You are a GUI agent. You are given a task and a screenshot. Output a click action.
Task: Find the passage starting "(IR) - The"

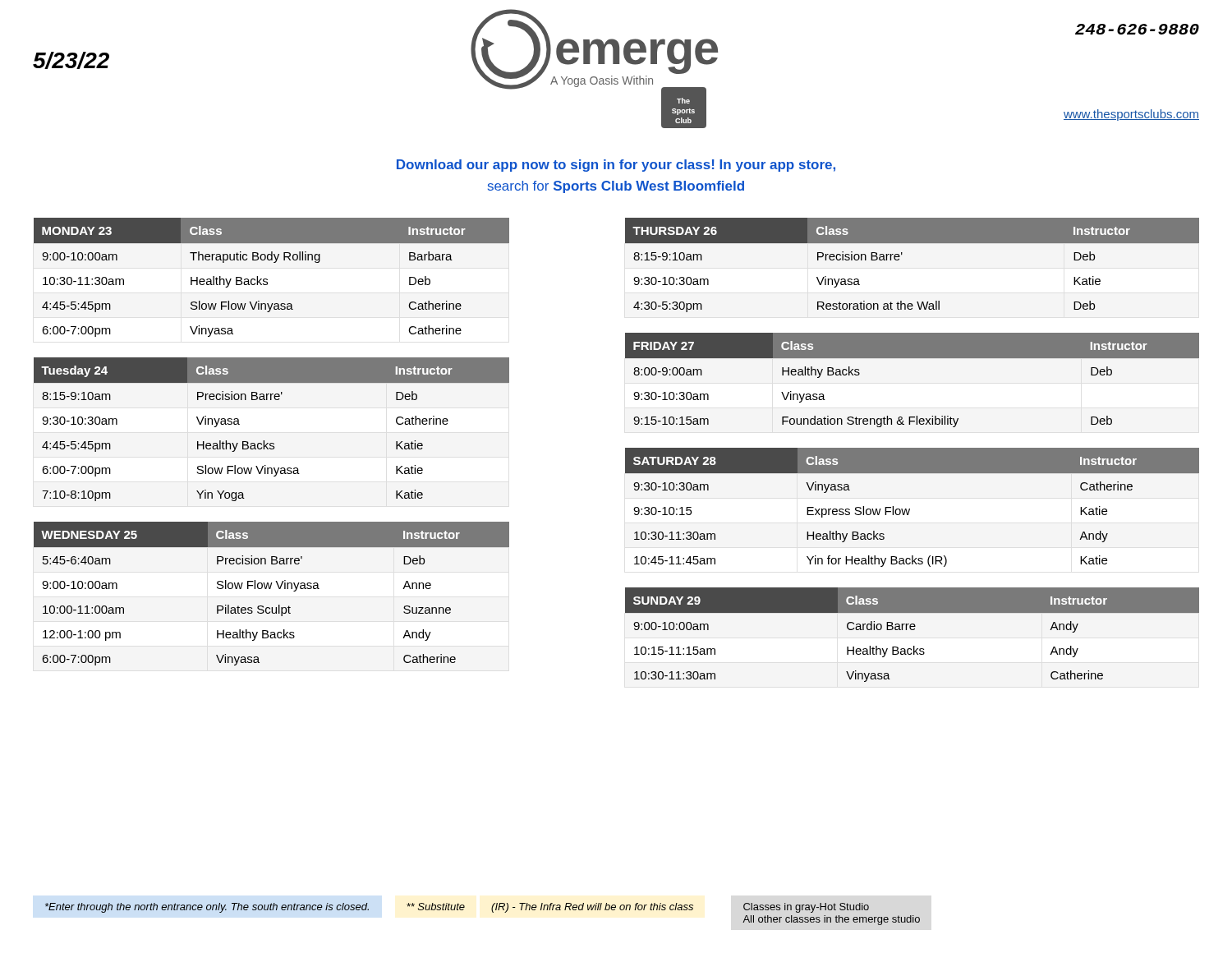point(592,907)
